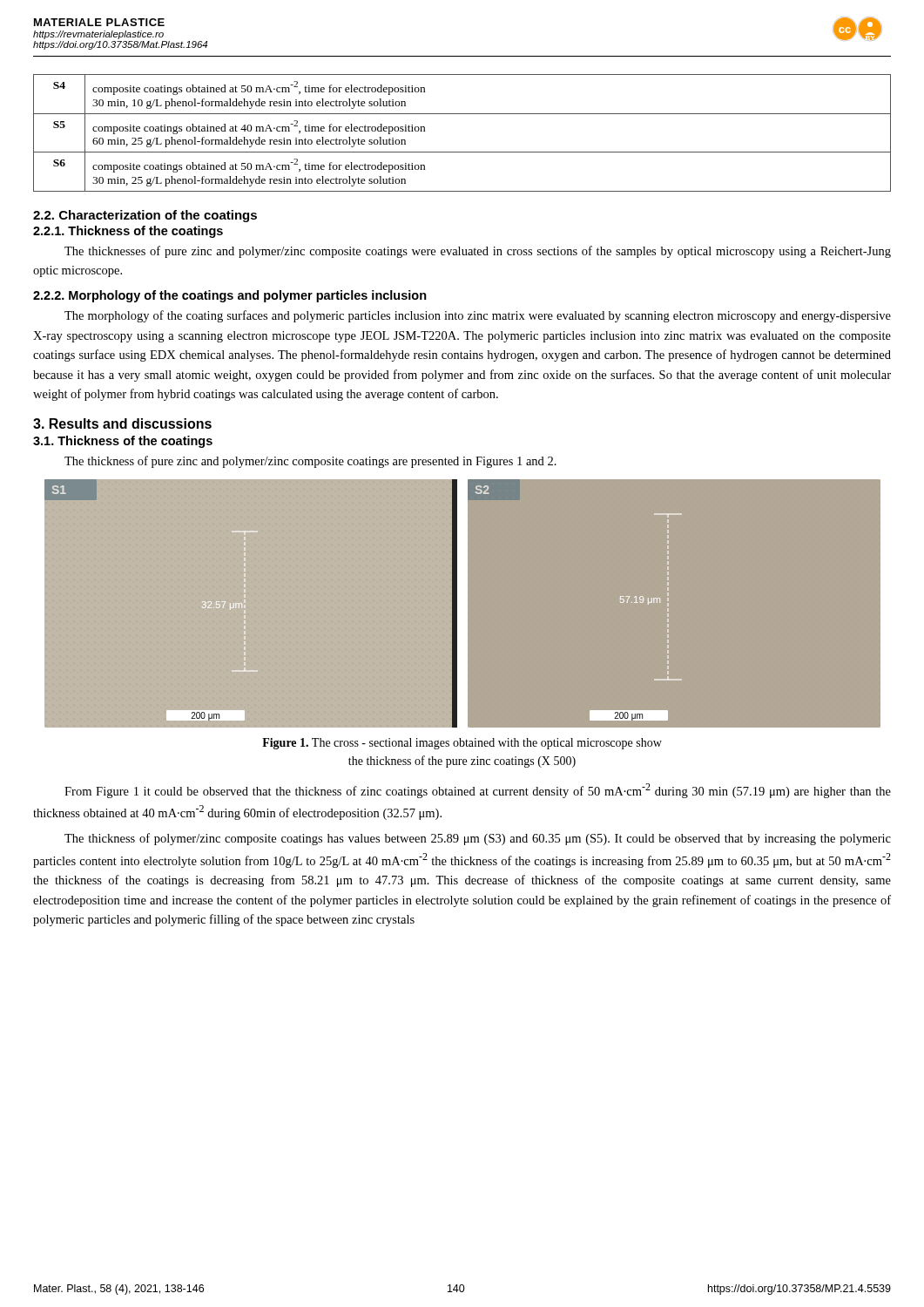Click on the text block that reads "From Figure 1 it could"
Viewport: 924px width, 1307px height.
462,800
